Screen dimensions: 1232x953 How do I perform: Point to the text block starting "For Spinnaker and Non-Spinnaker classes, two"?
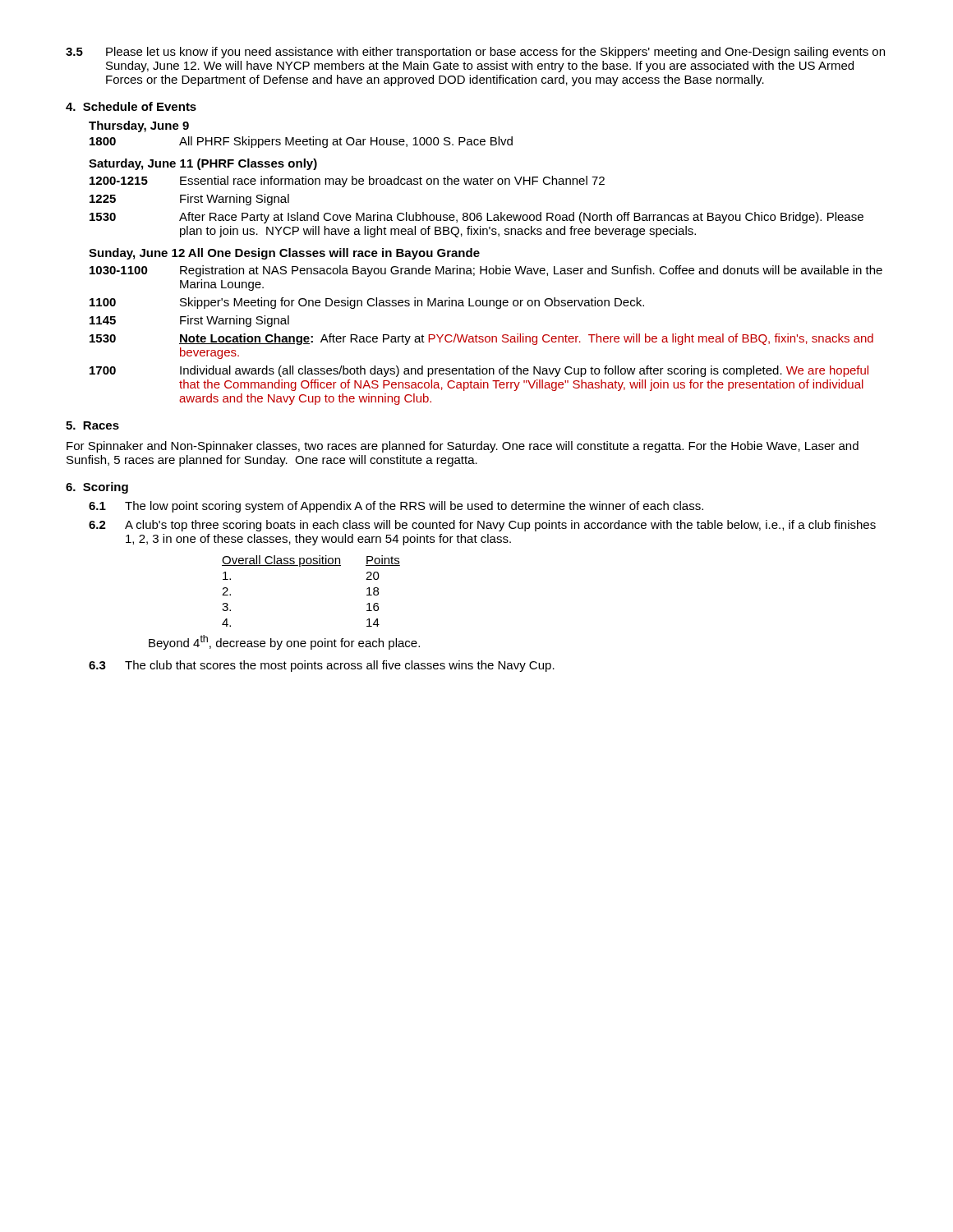tap(462, 453)
